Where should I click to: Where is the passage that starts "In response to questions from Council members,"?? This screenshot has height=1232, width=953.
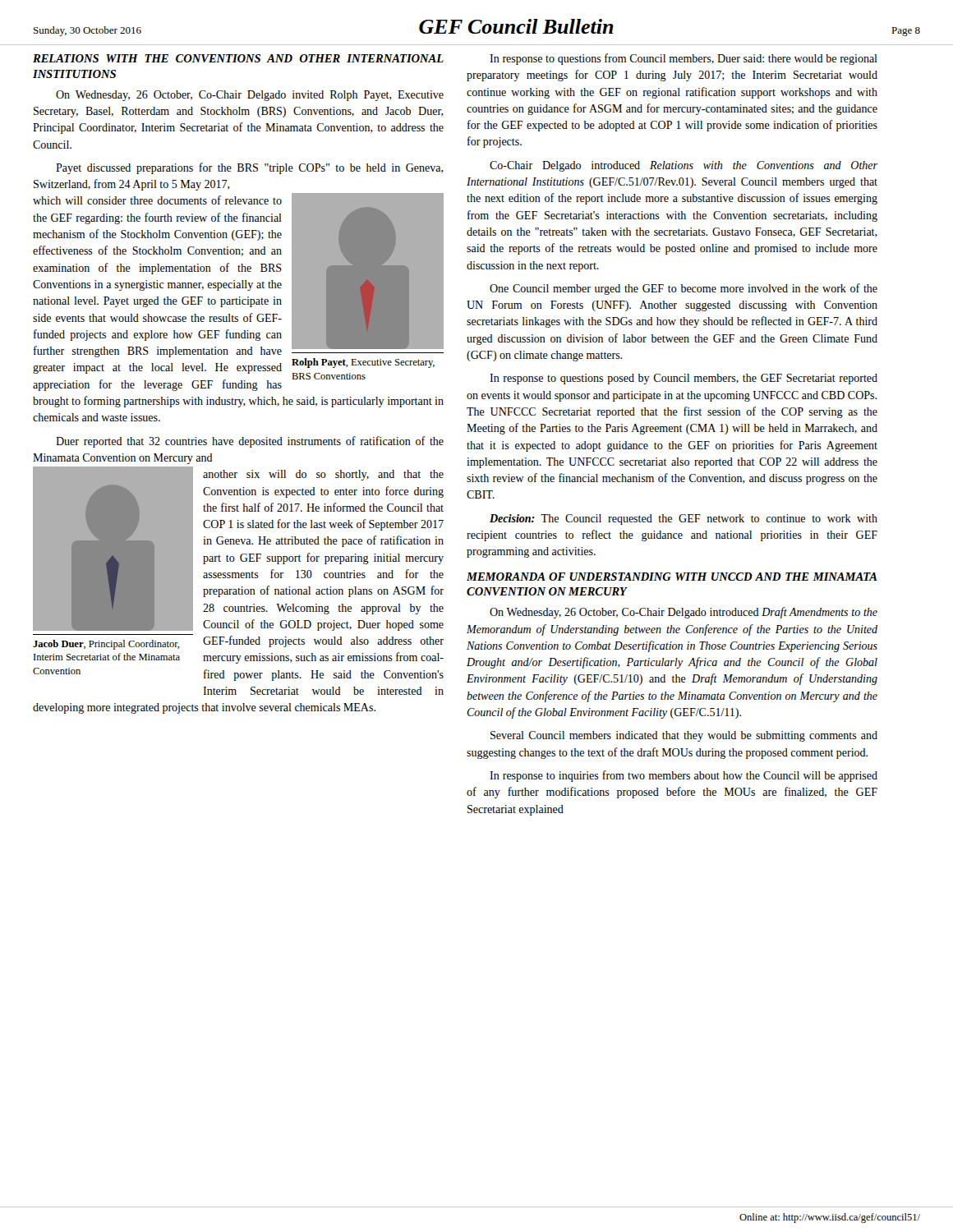click(x=672, y=101)
